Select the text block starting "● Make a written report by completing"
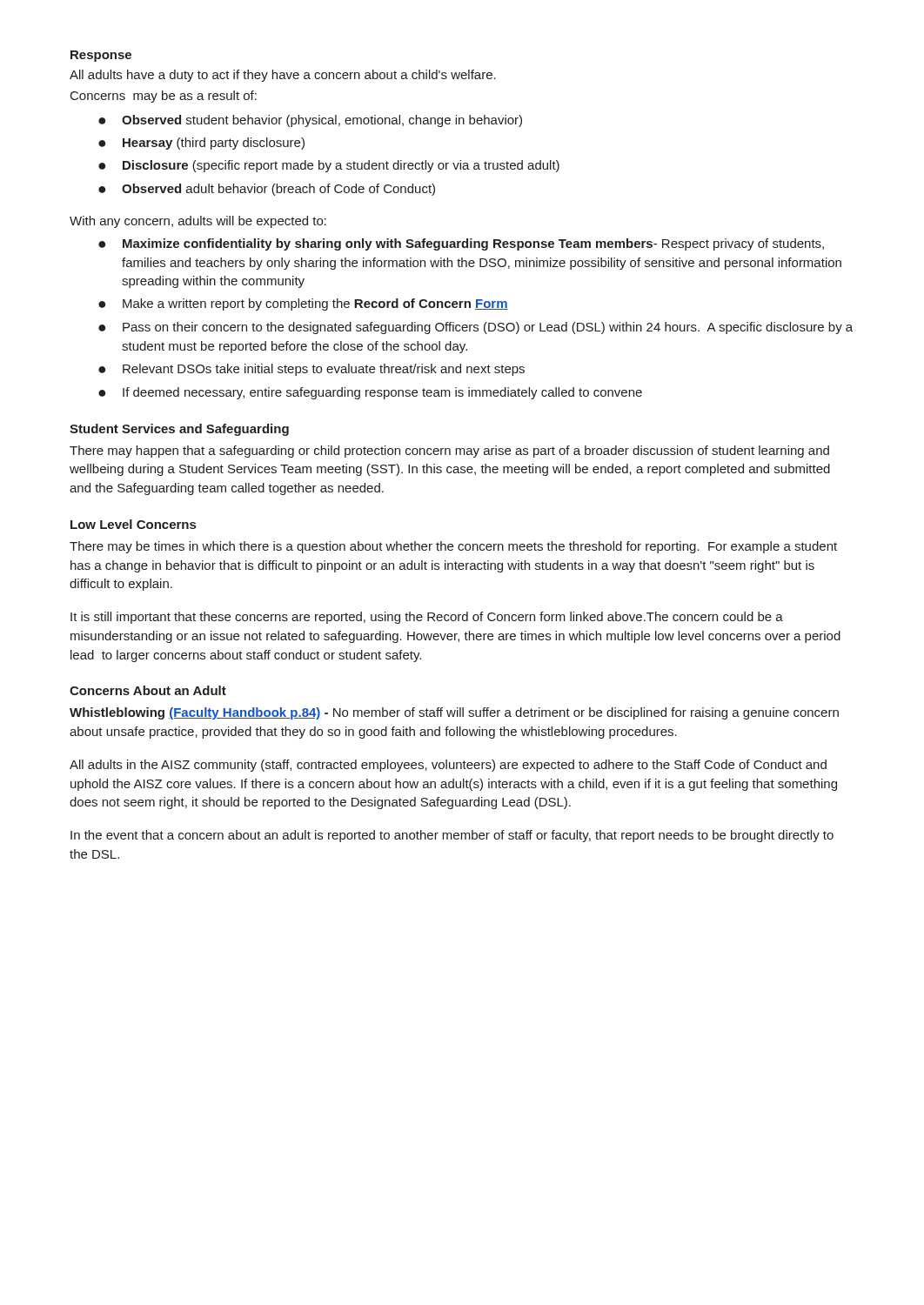The width and height of the screenshot is (924, 1305). coord(476,304)
